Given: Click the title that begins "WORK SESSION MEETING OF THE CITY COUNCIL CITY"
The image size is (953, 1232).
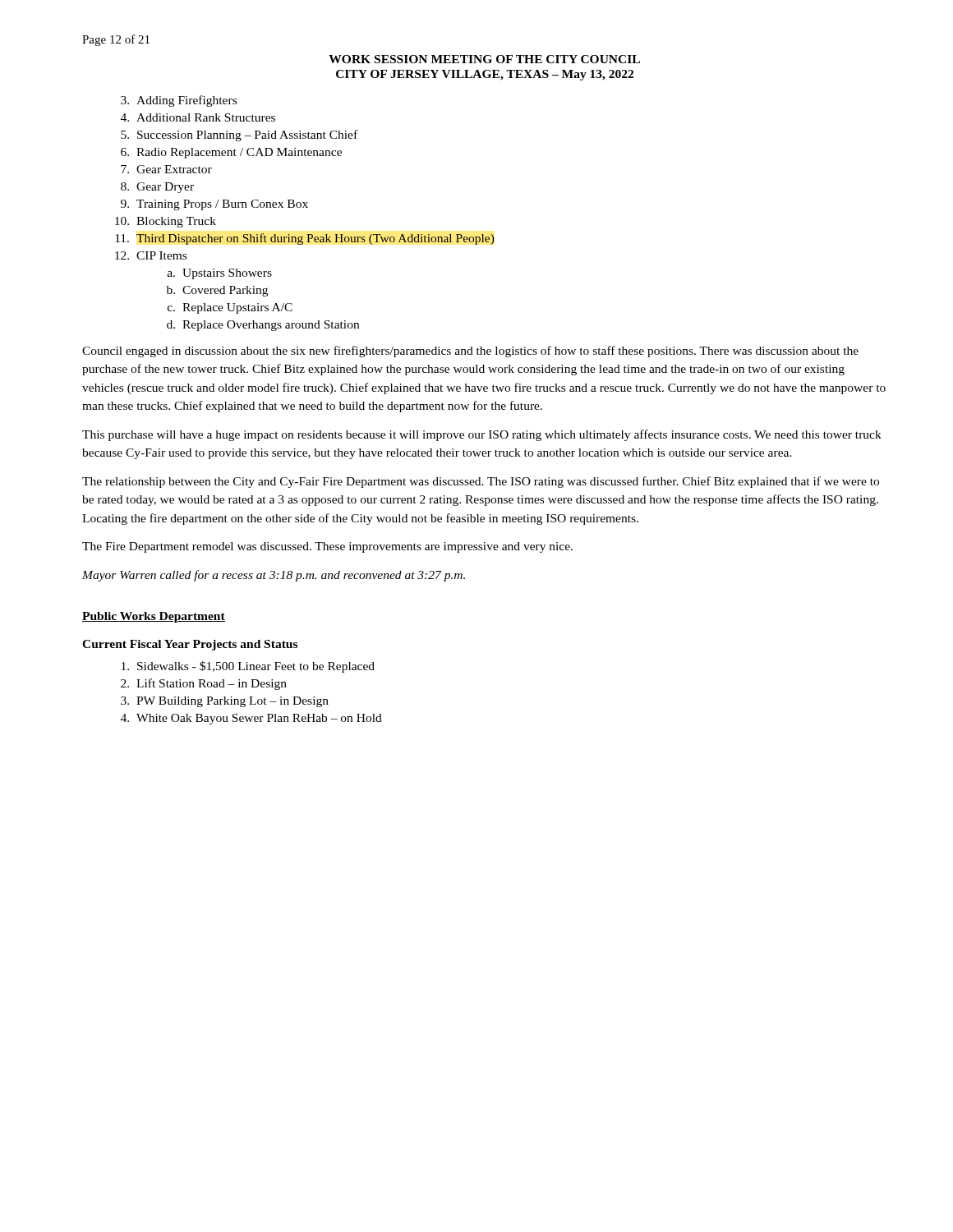Looking at the screenshot, I should [485, 66].
